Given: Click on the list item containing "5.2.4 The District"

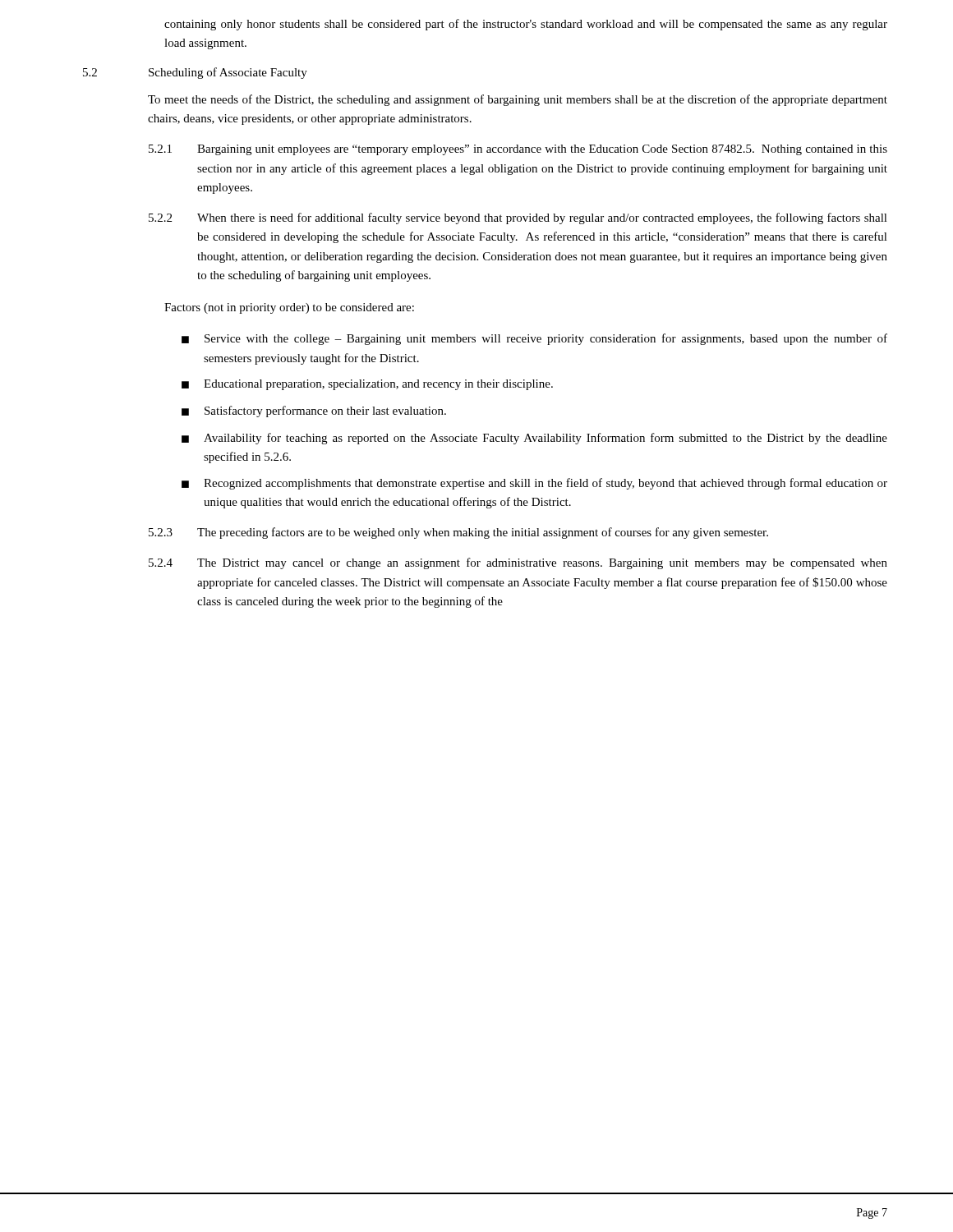Looking at the screenshot, I should pos(518,583).
